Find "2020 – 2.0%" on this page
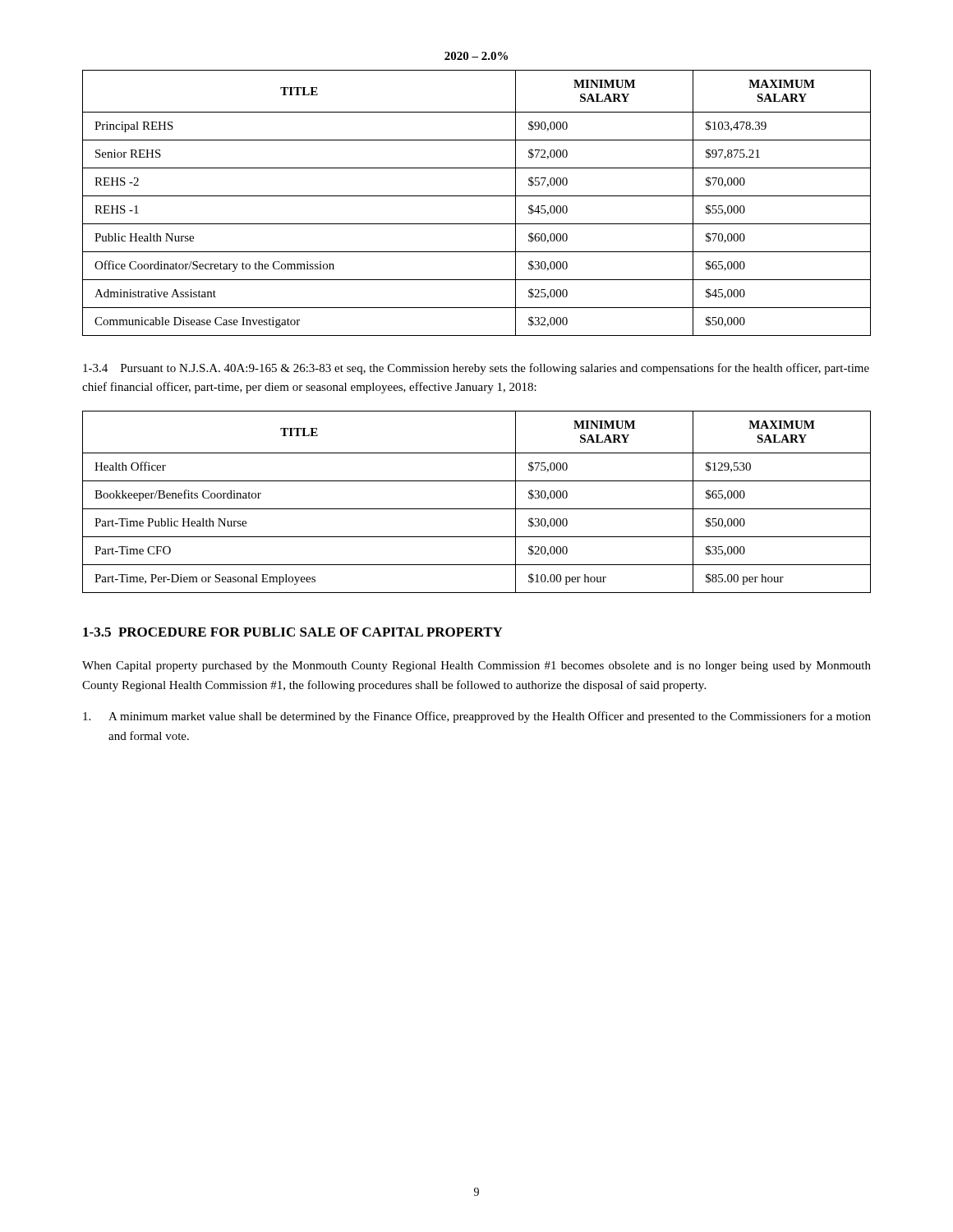The image size is (953, 1232). (x=476, y=56)
